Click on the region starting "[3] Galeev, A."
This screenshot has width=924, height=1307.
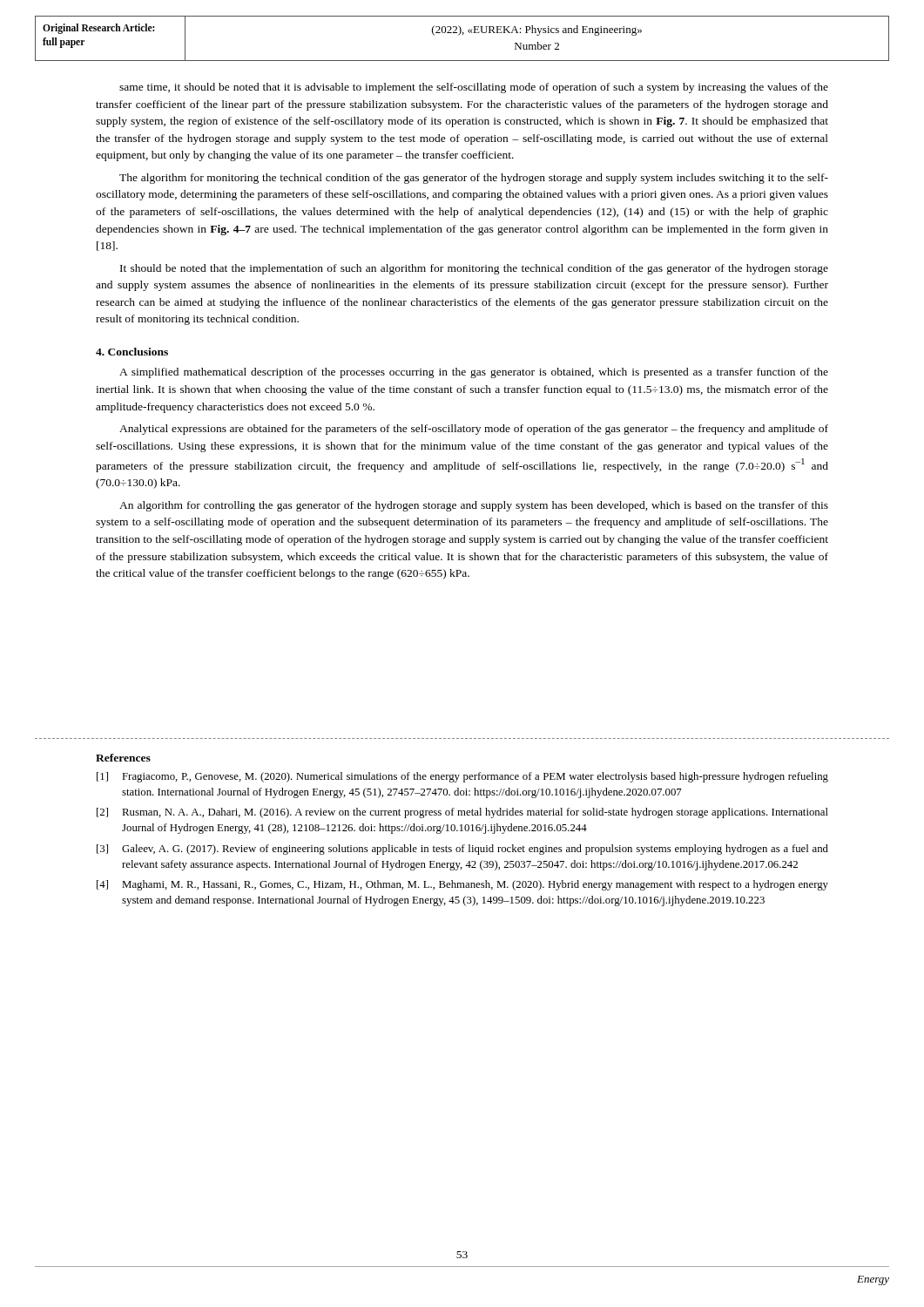coord(462,856)
